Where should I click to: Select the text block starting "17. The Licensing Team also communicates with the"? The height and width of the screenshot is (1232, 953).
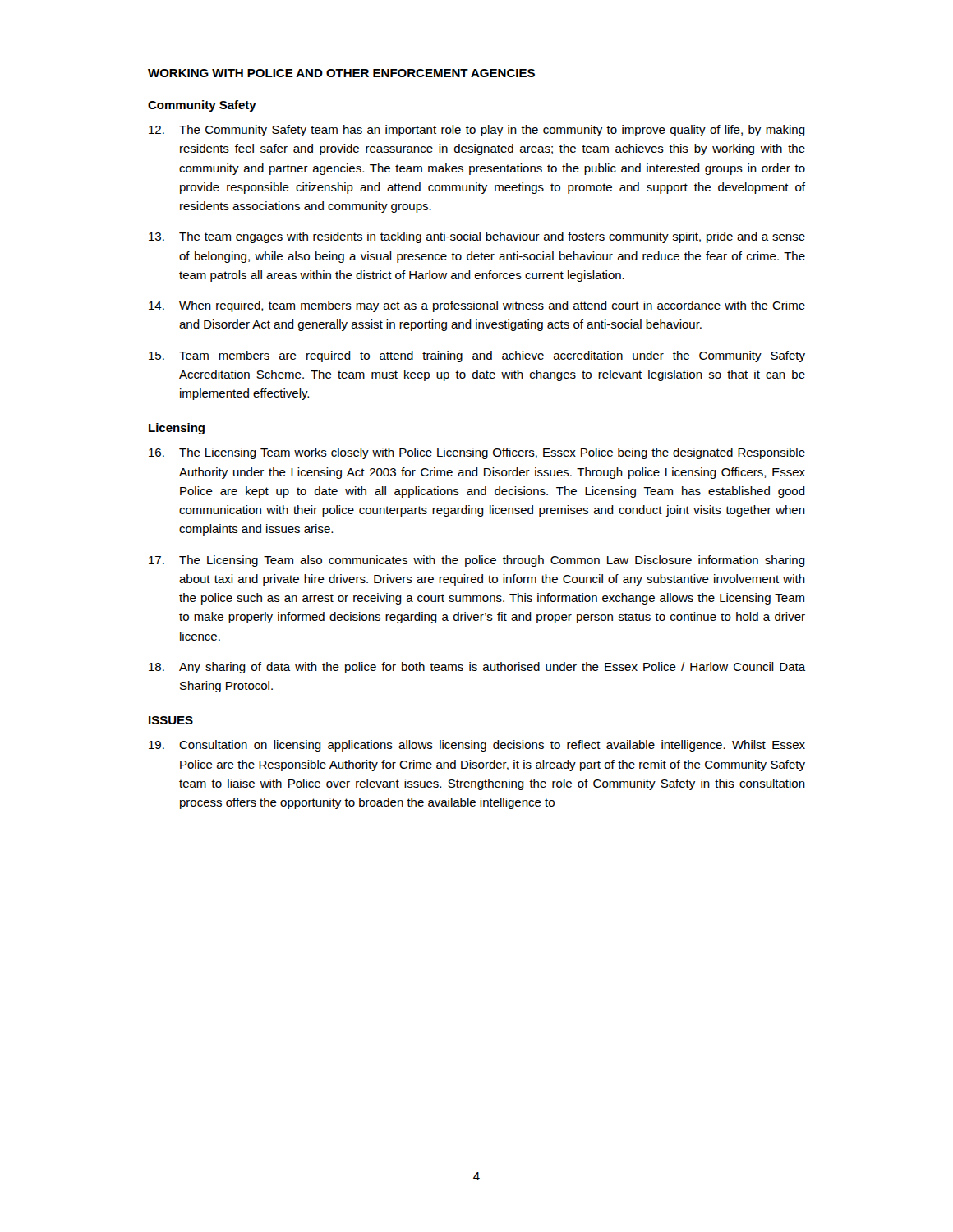click(476, 598)
